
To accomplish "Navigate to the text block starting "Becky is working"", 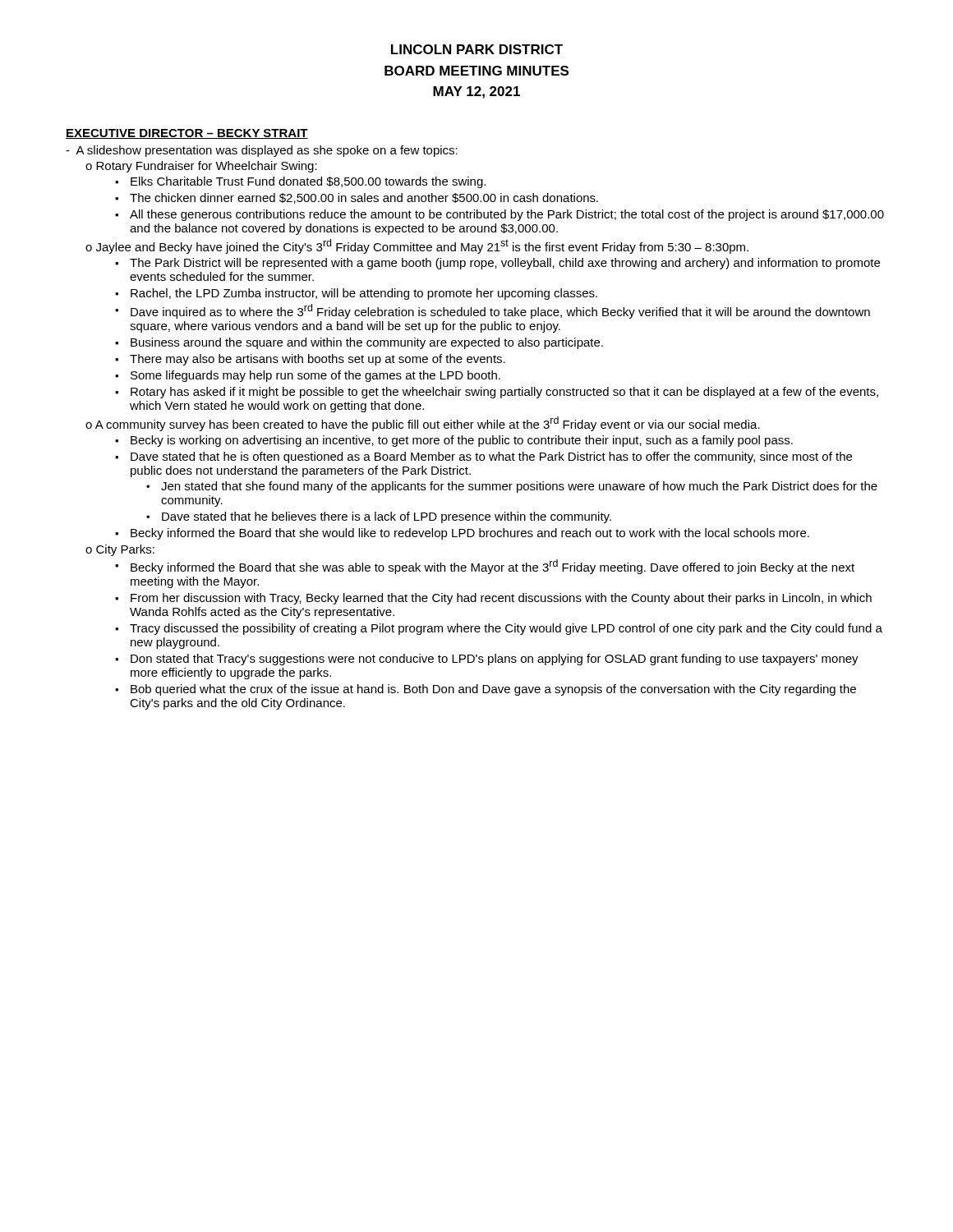I will pos(462,439).
